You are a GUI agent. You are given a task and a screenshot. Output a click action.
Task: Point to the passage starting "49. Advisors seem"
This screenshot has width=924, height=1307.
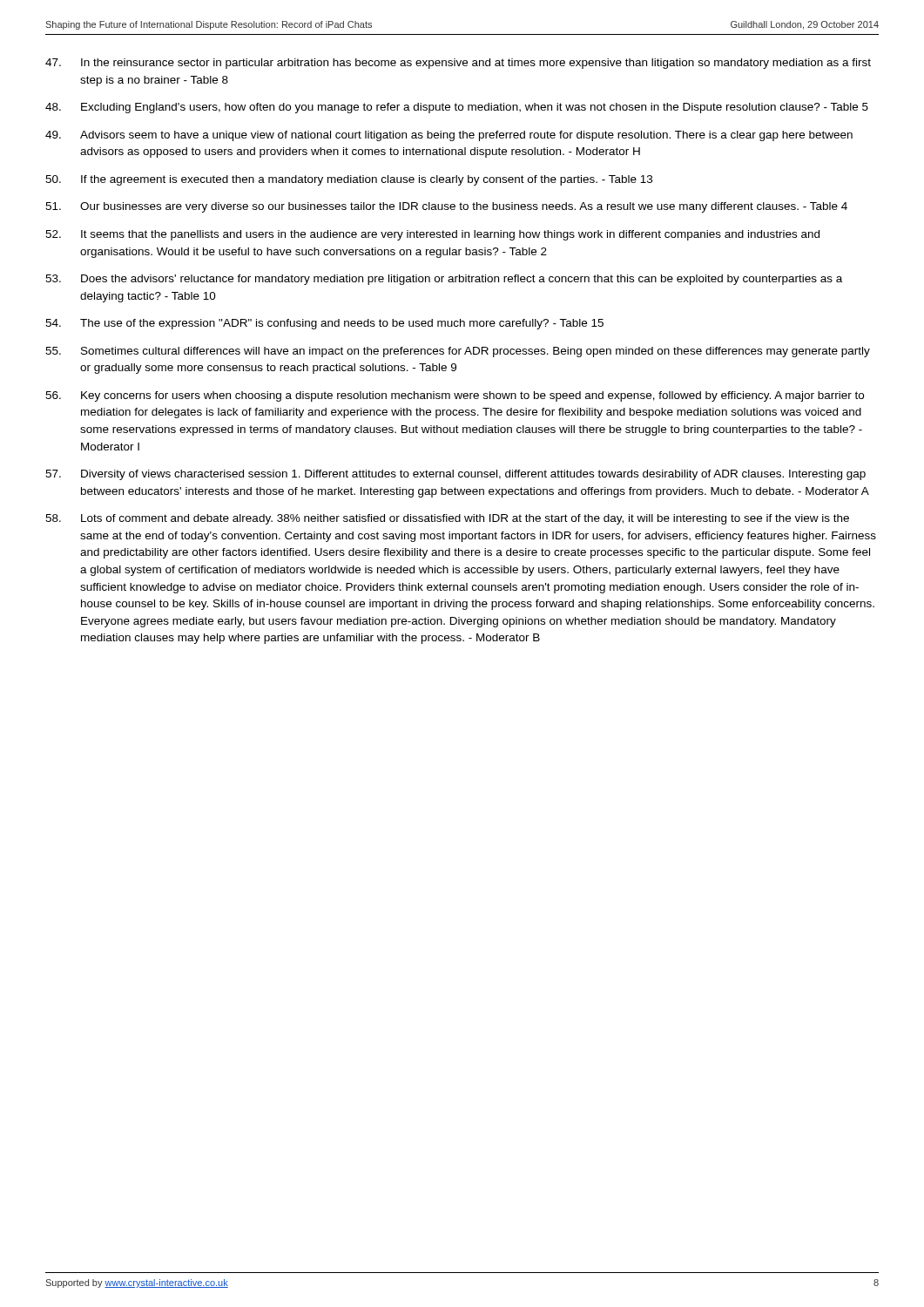[x=462, y=143]
